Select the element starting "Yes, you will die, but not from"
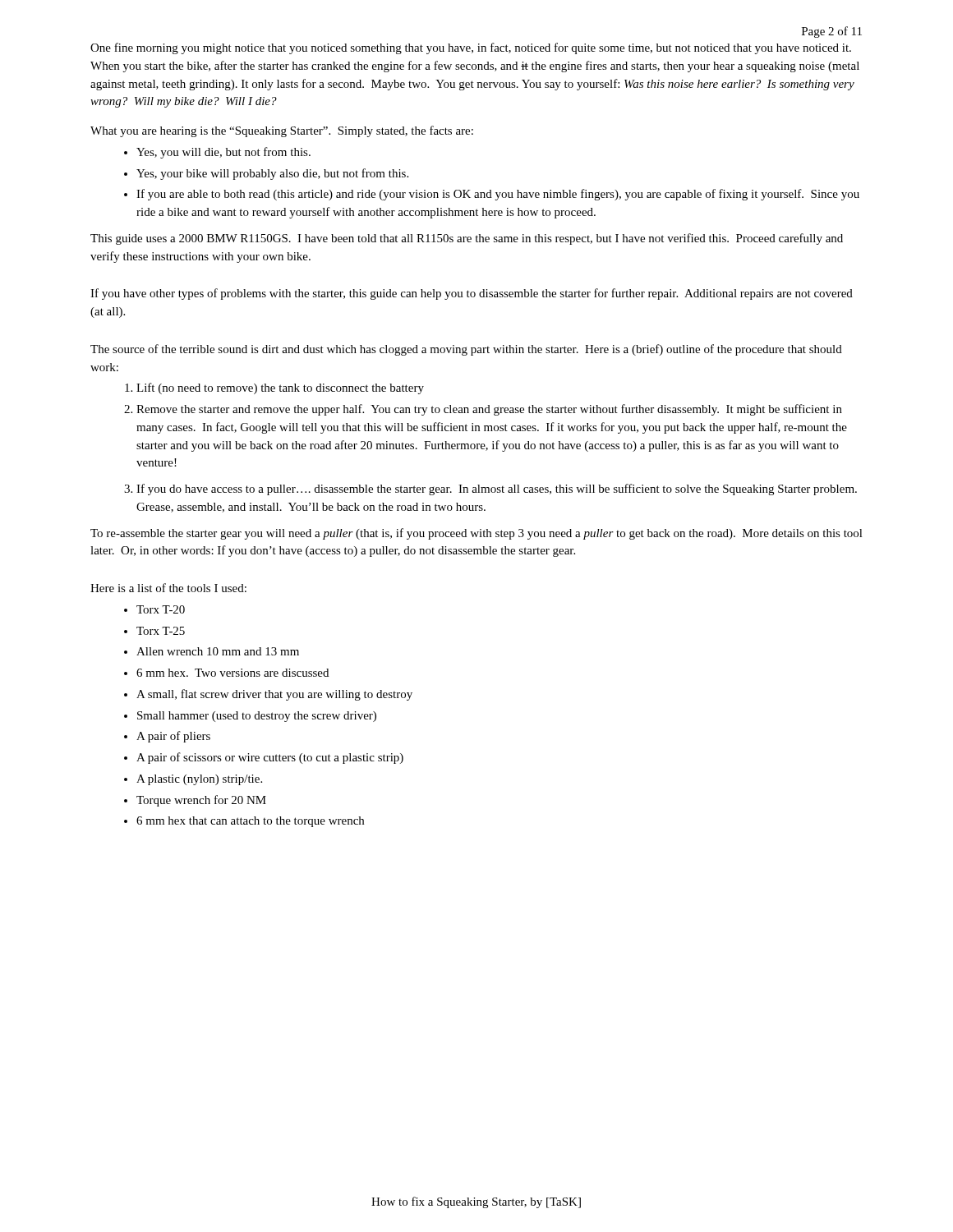Viewport: 953px width, 1232px height. click(224, 152)
